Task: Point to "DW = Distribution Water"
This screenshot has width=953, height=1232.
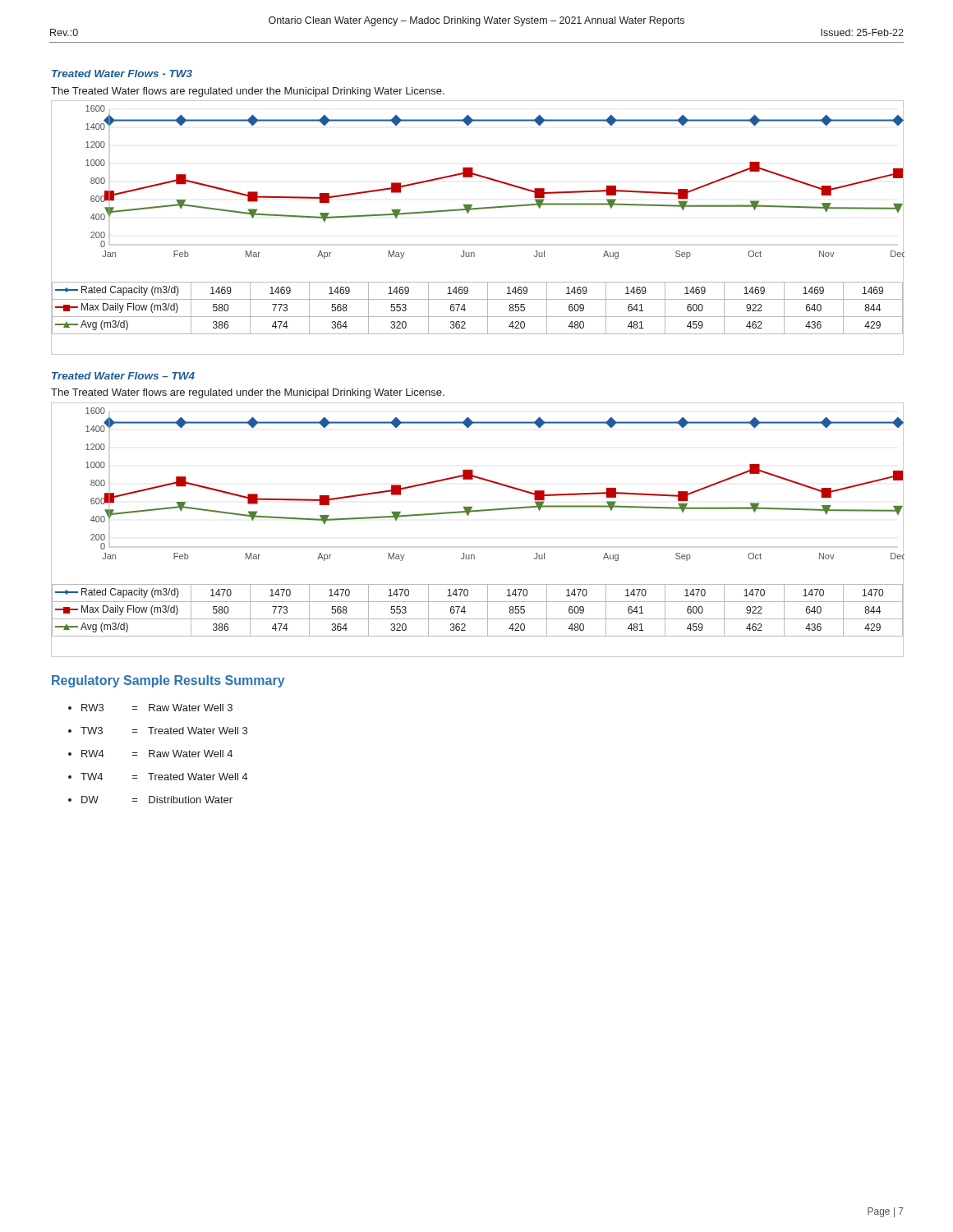Action: (148, 800)
